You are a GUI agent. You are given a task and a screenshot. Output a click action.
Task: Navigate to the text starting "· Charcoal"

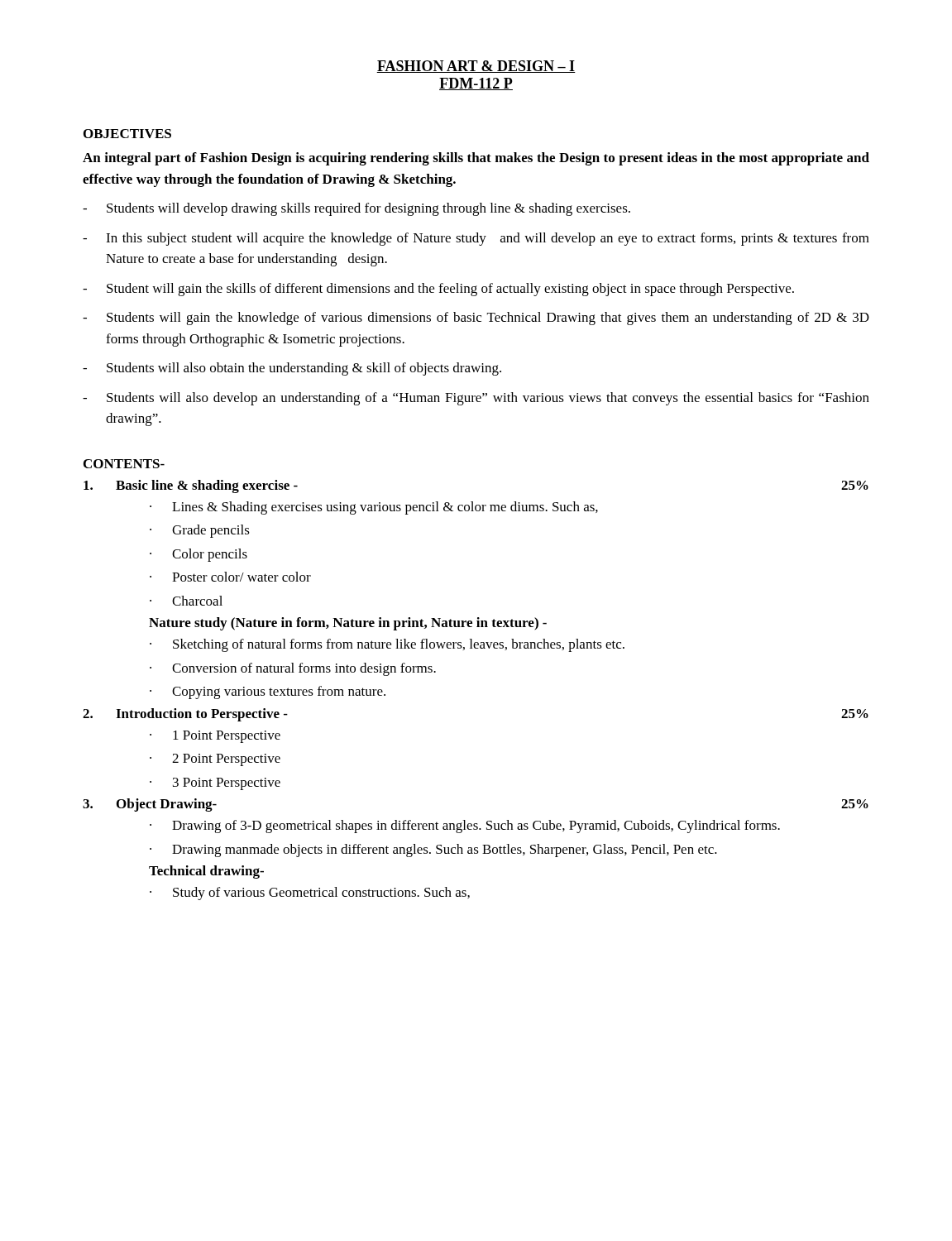(186, 601)
